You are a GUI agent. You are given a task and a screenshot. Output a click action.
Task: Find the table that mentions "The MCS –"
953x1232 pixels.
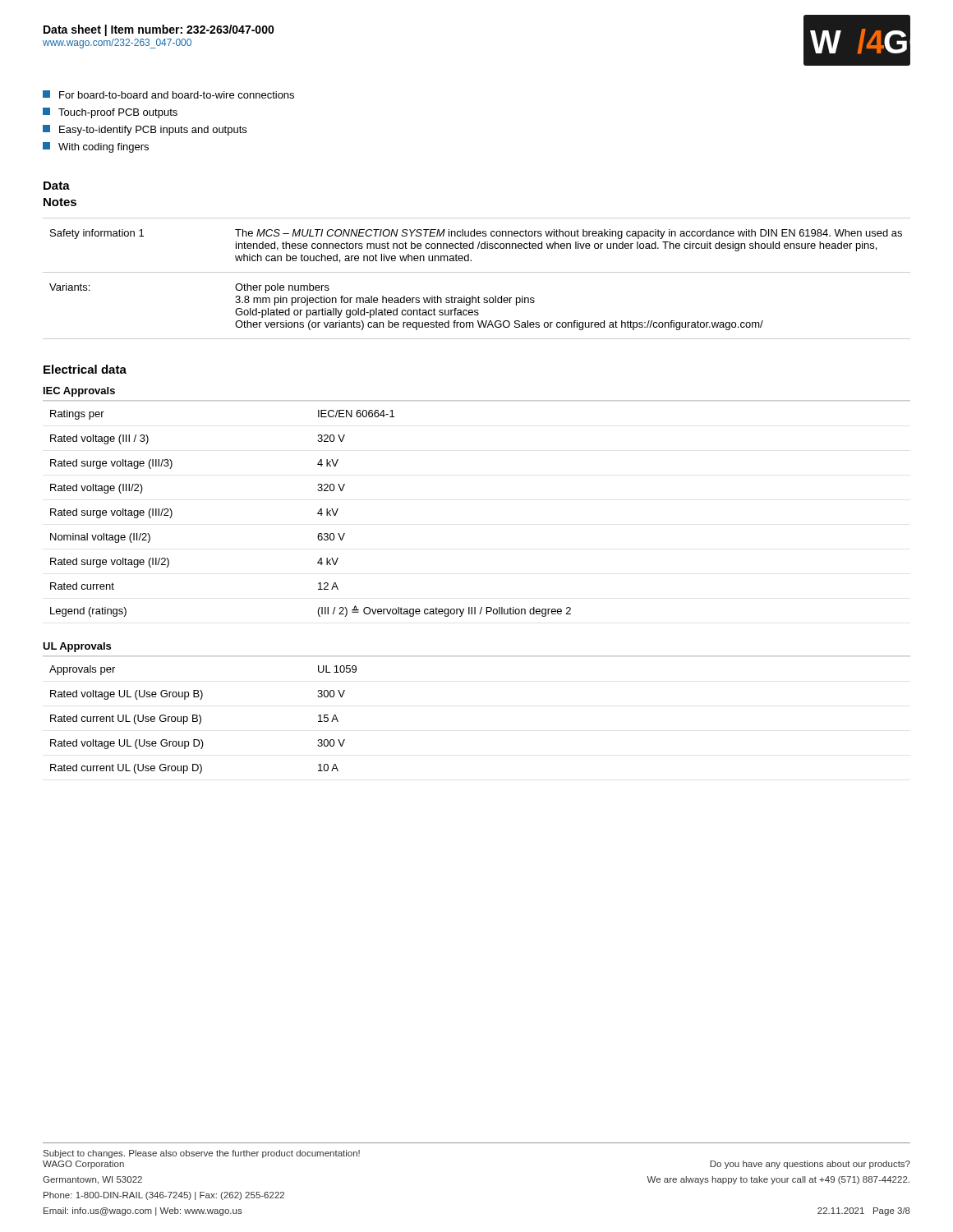(476, 278)
